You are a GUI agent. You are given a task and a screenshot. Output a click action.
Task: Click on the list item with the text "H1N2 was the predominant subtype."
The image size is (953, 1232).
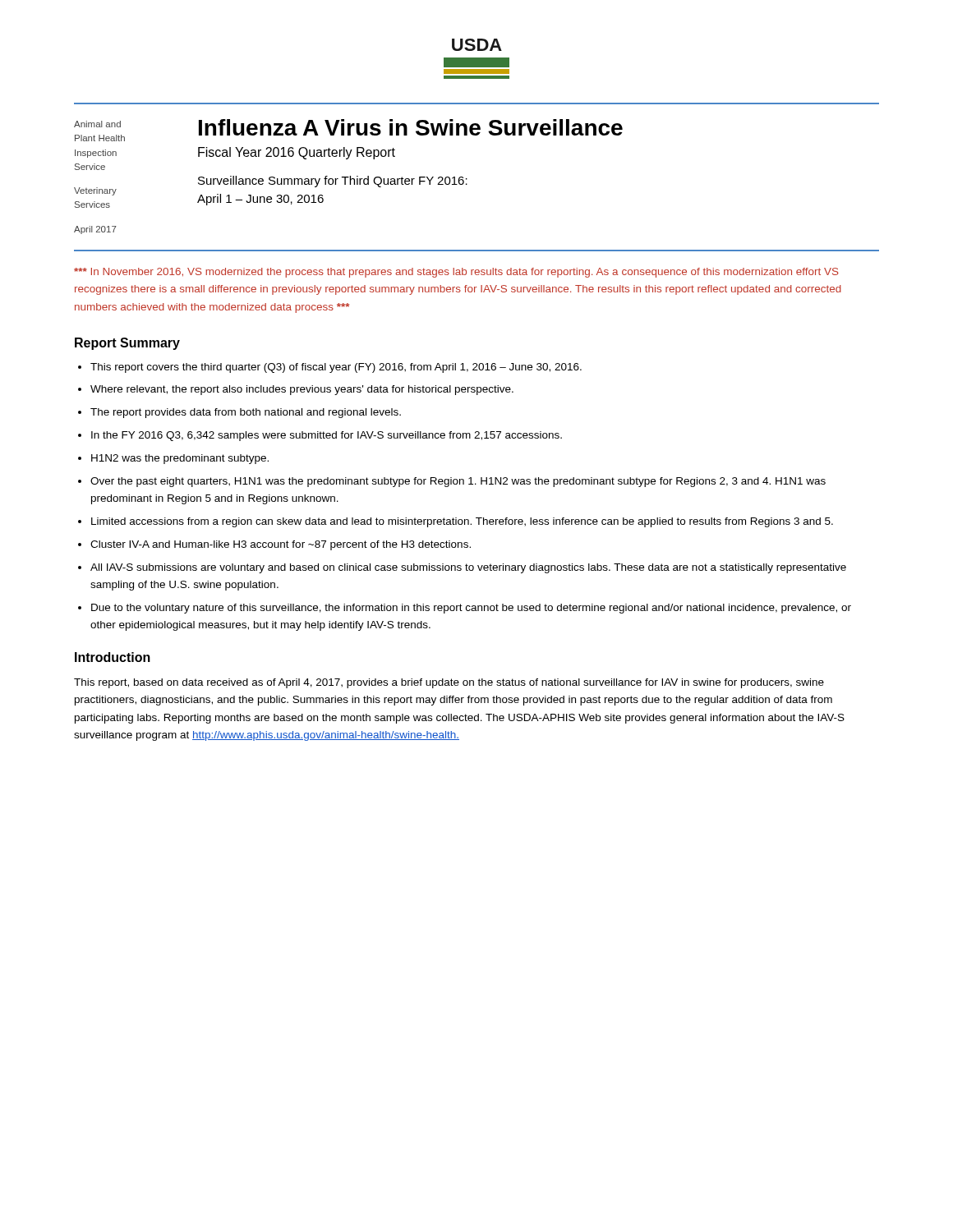(x=180, y=458)
